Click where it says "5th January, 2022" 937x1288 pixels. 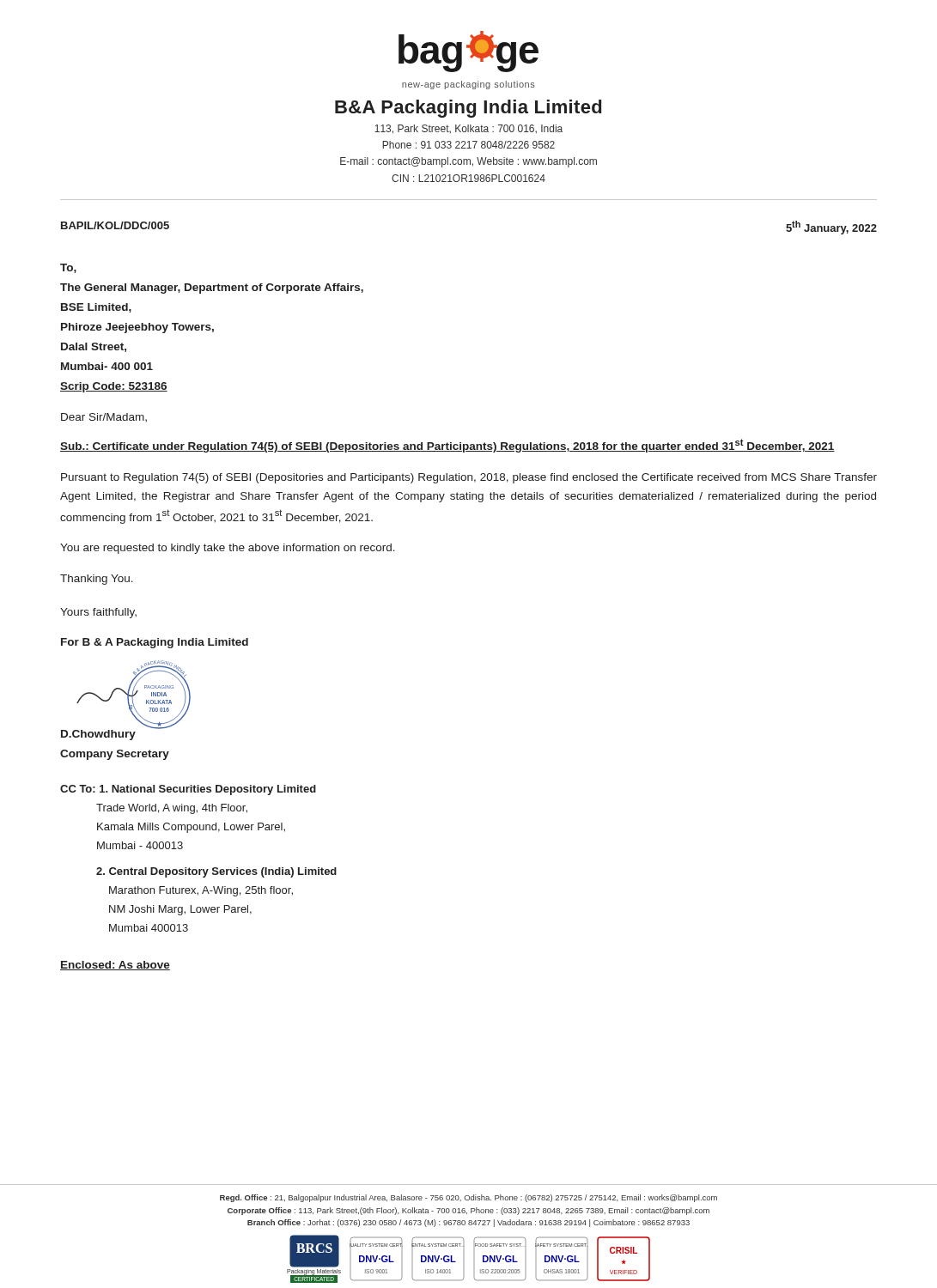point(831,227)
